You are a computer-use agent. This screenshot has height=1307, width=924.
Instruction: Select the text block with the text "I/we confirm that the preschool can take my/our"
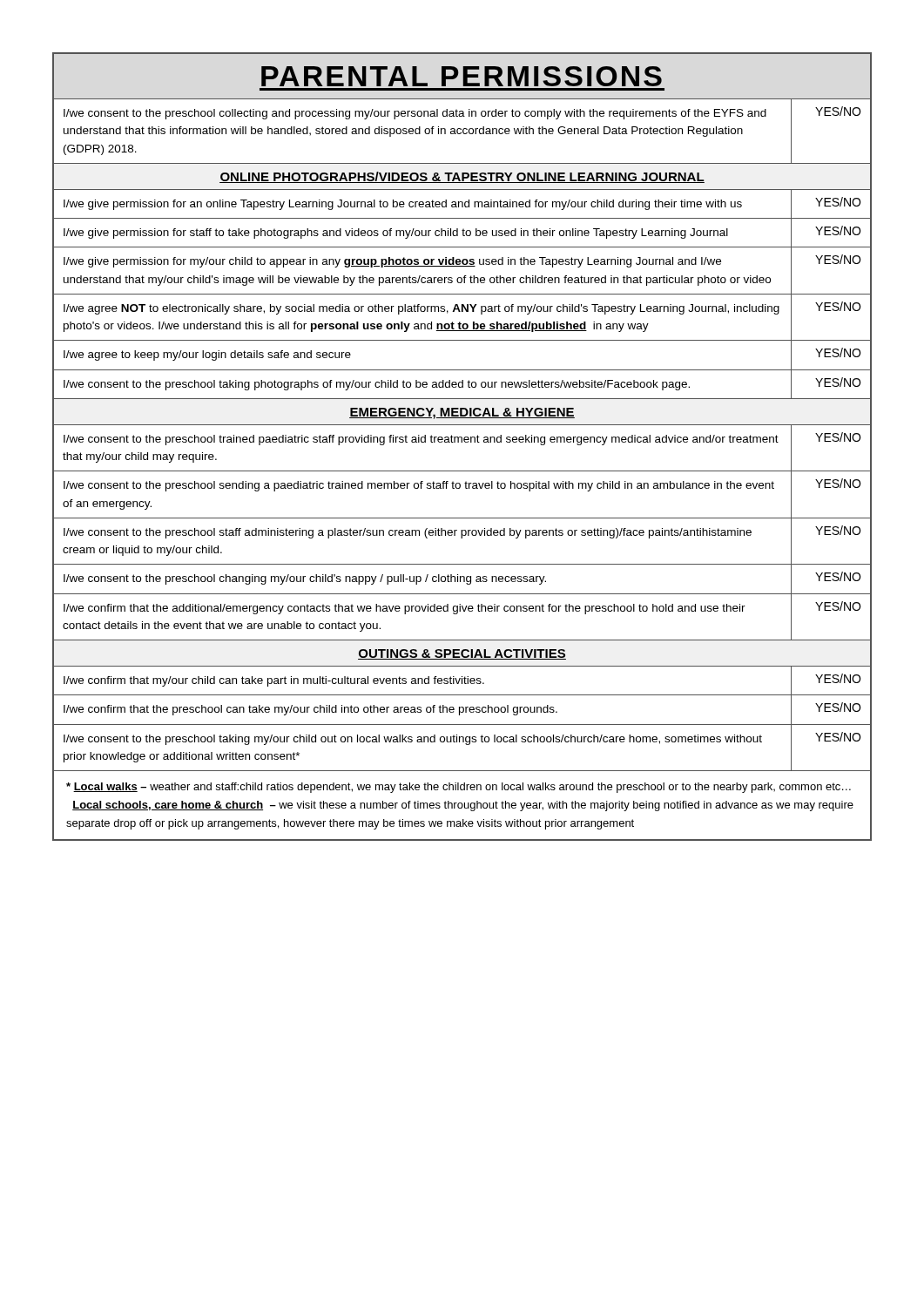[x=462, y=710]
